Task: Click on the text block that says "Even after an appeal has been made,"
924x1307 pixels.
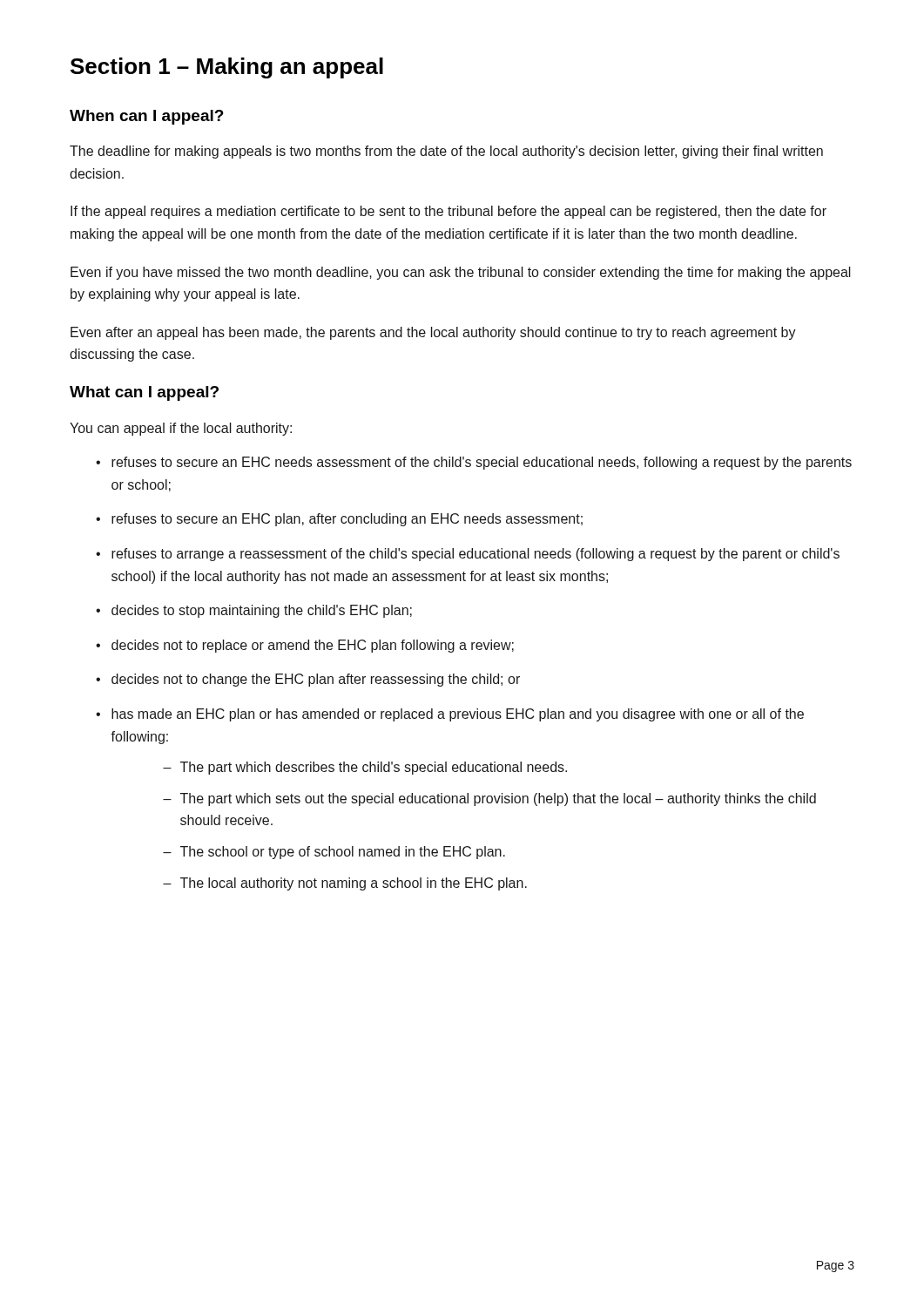Action: tap(433, 343)
